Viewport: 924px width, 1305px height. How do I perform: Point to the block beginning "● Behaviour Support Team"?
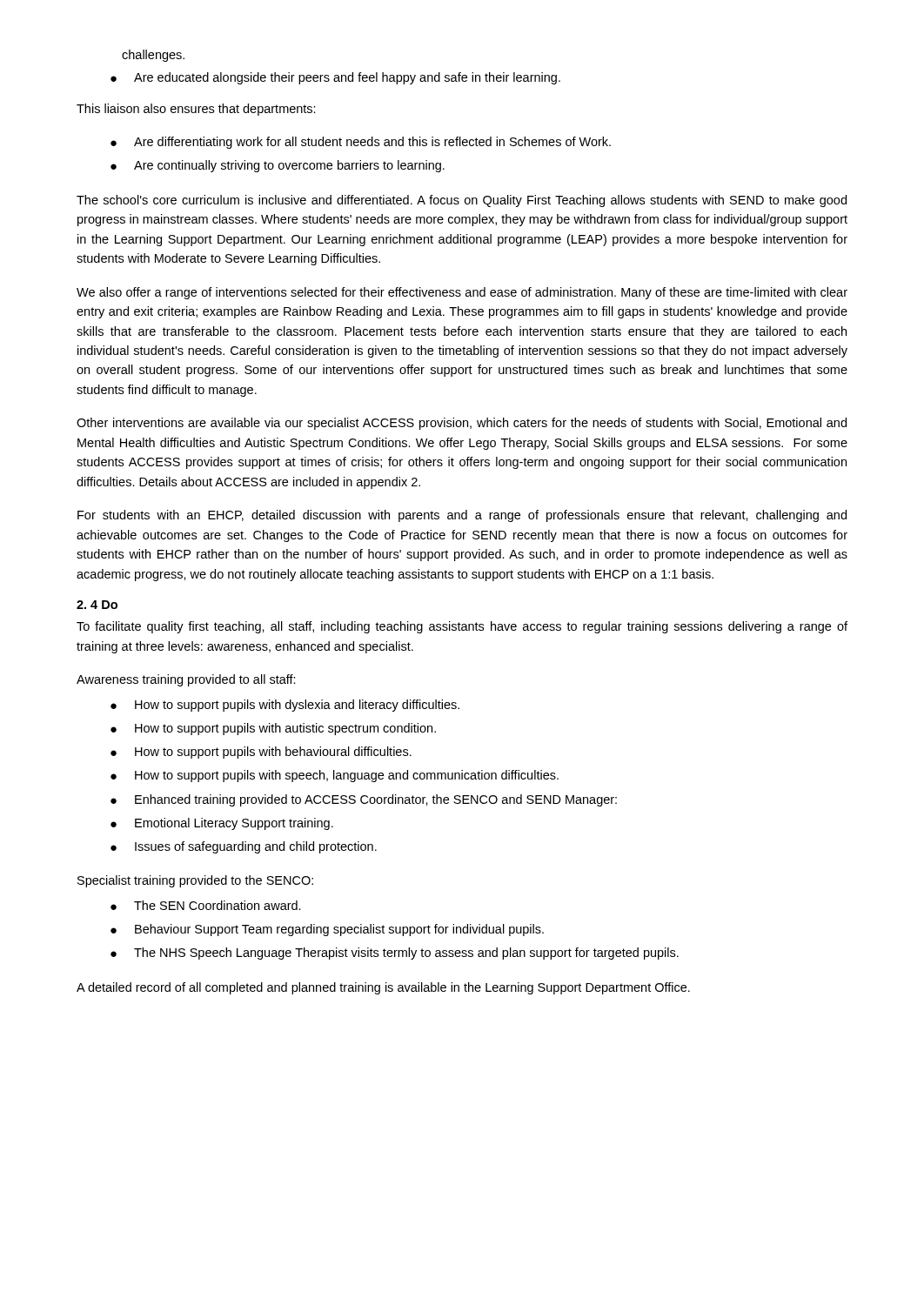coord(475,930)
